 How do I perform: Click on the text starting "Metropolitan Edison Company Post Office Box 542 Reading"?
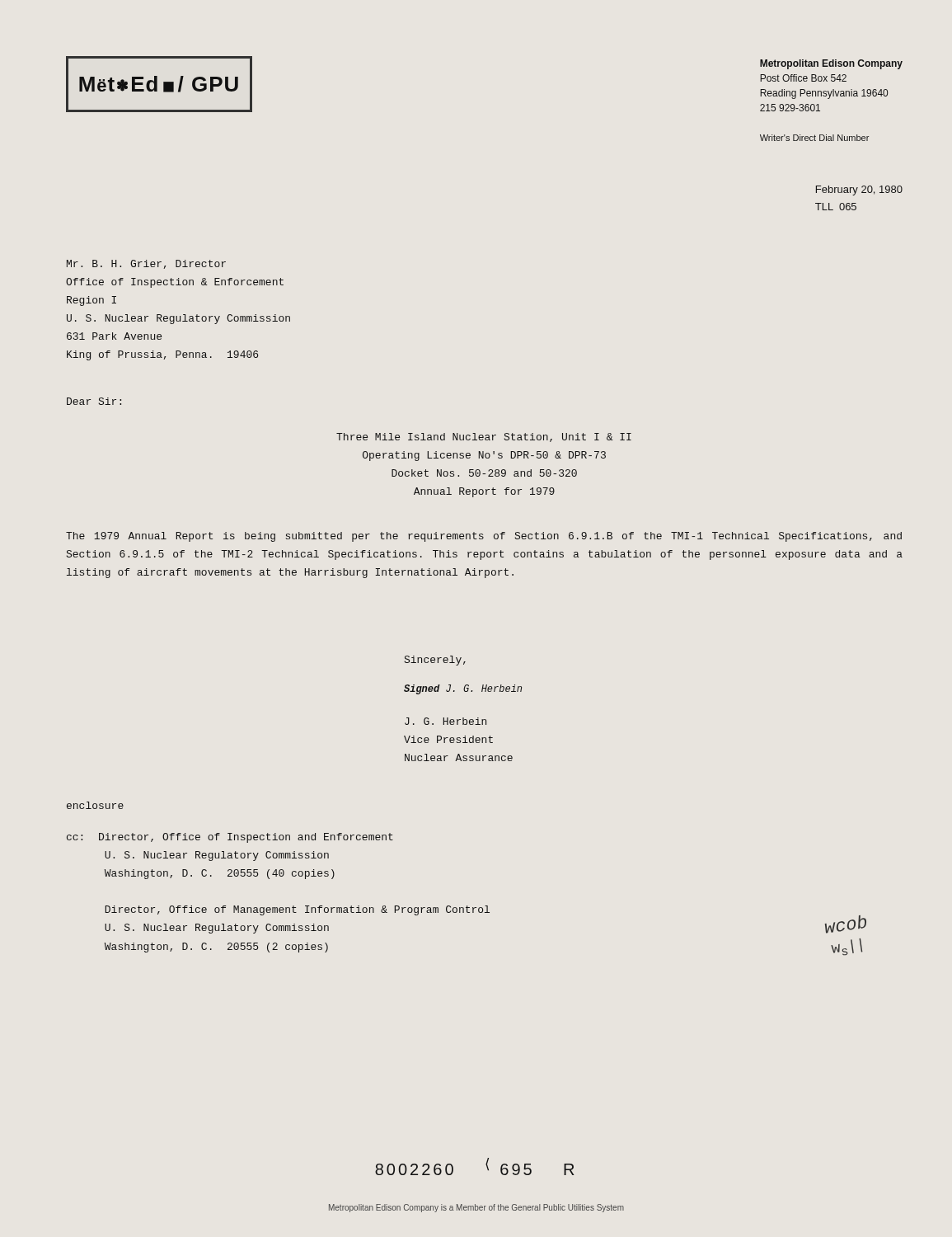coord(831,100)
